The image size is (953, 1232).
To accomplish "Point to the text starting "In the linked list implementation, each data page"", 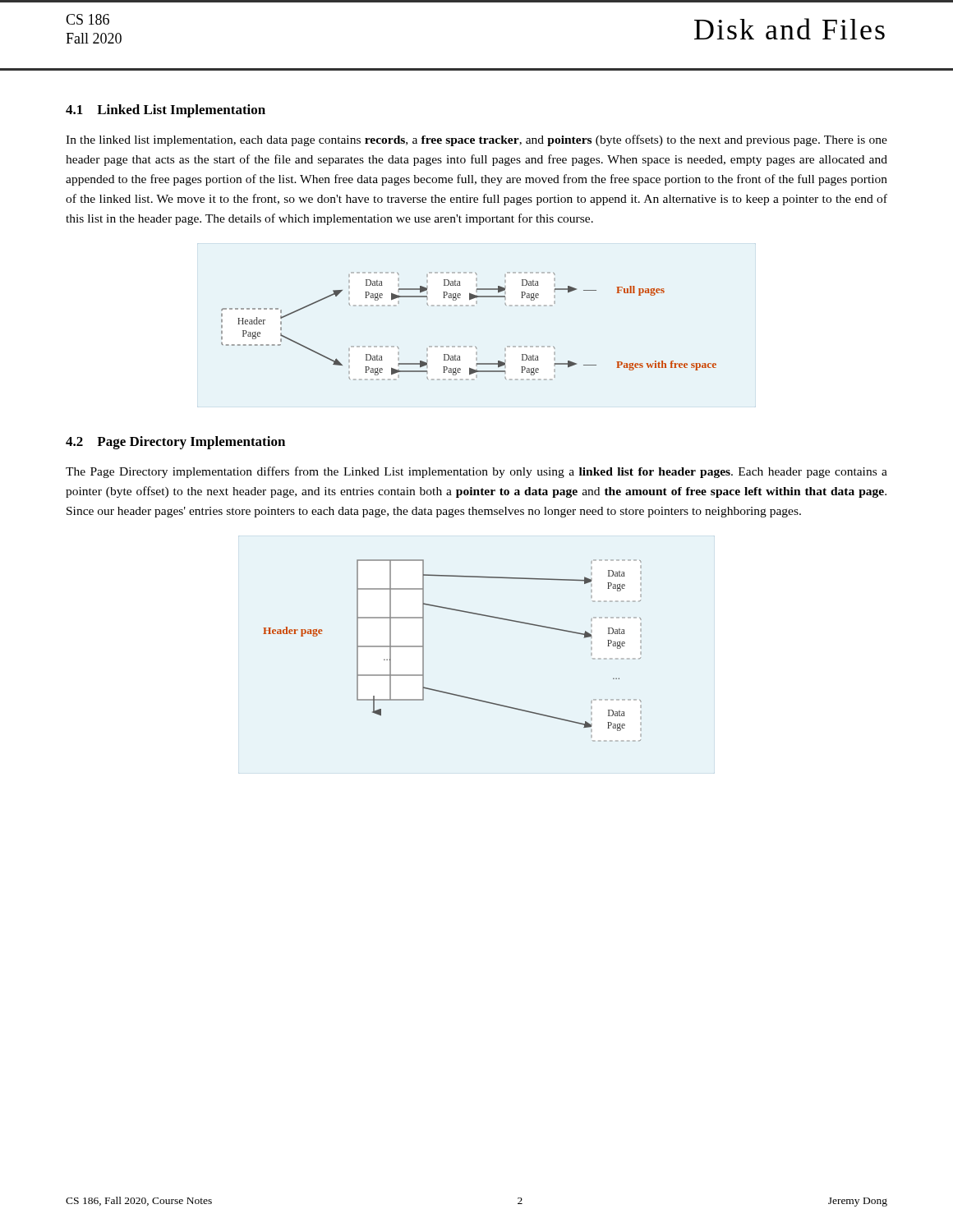I will click(476, 179).
